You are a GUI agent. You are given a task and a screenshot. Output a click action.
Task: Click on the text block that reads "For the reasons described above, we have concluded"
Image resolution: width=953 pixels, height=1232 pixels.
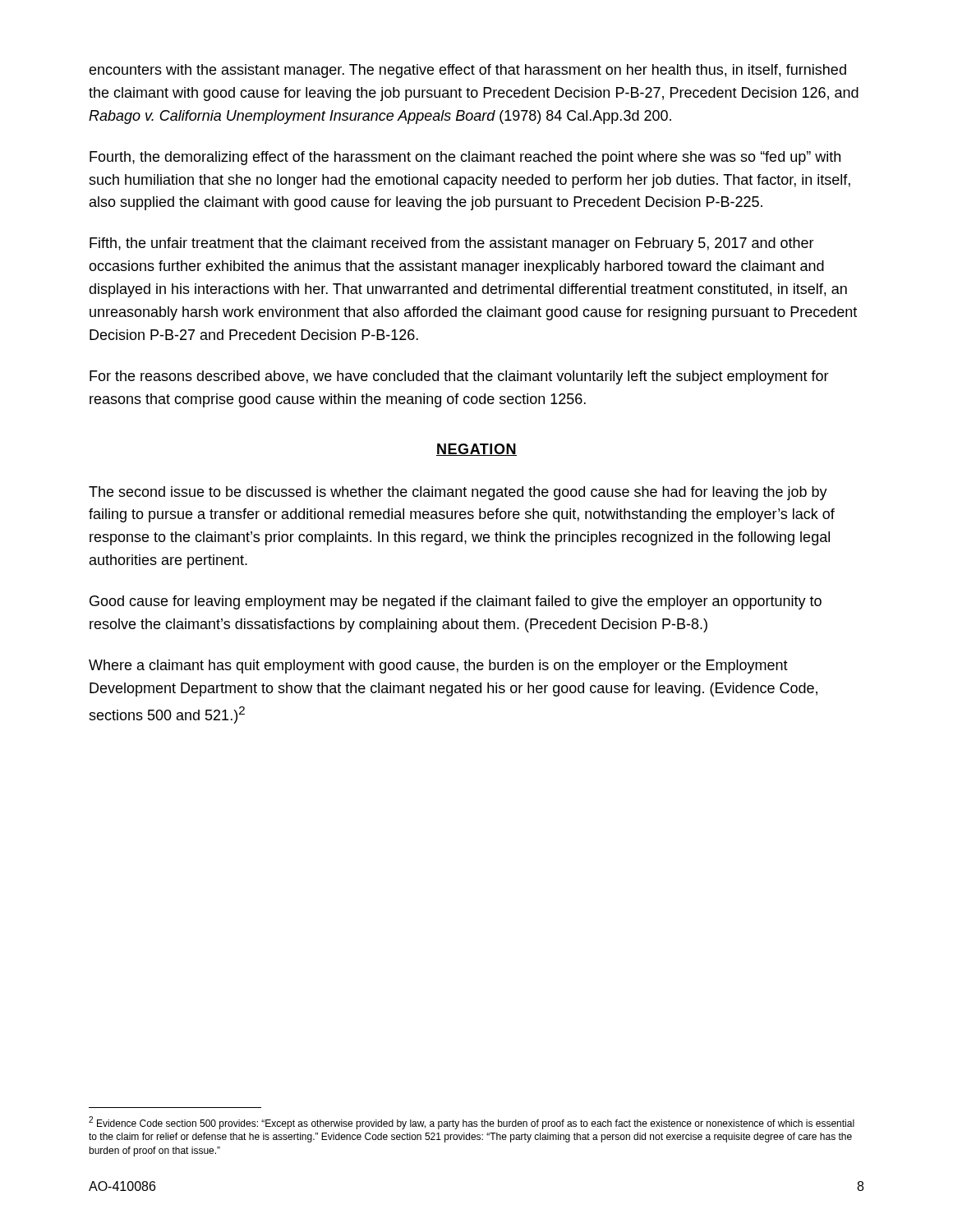[x=459, y=387]
